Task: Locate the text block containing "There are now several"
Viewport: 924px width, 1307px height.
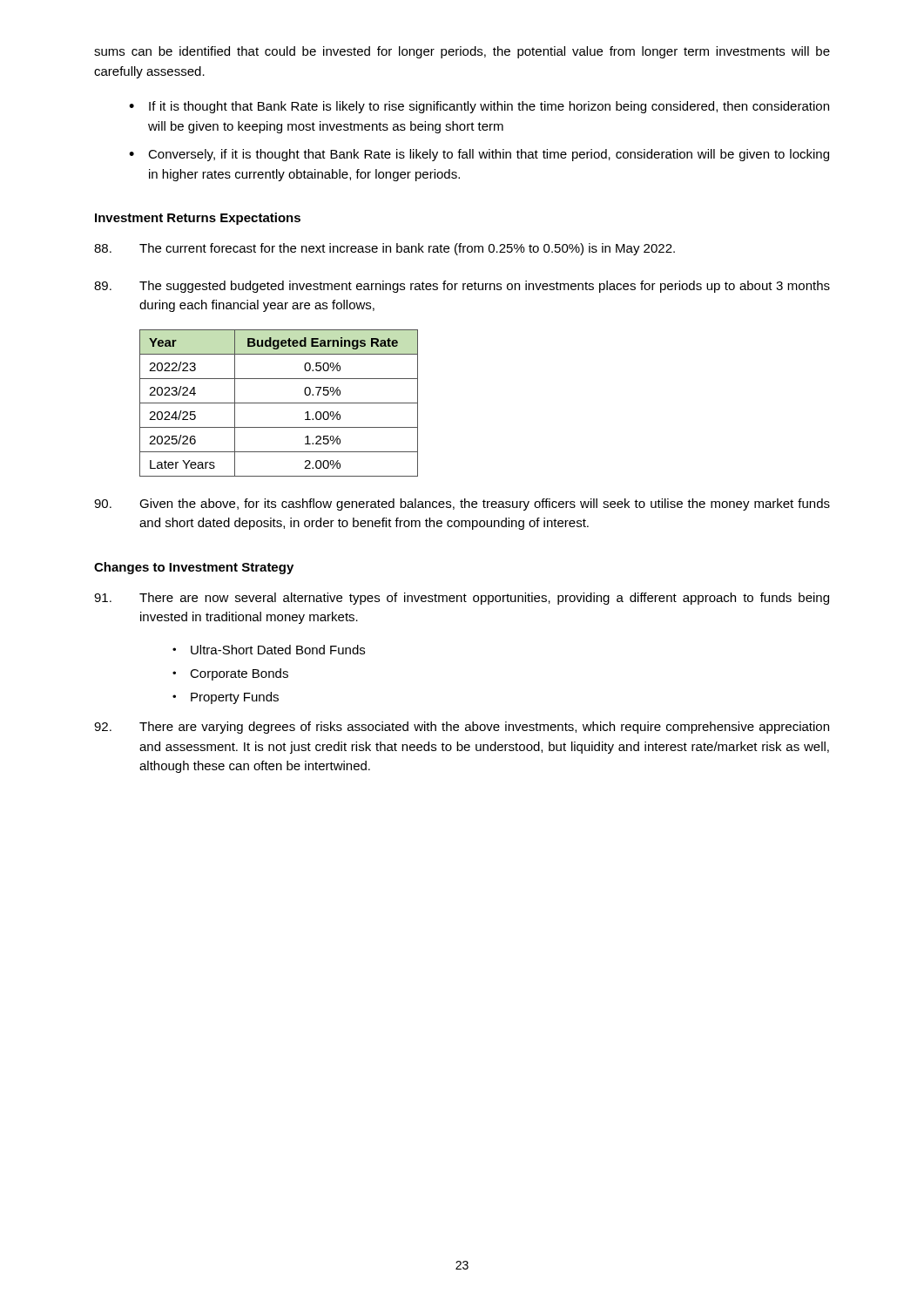Action: tap(462, 607)
